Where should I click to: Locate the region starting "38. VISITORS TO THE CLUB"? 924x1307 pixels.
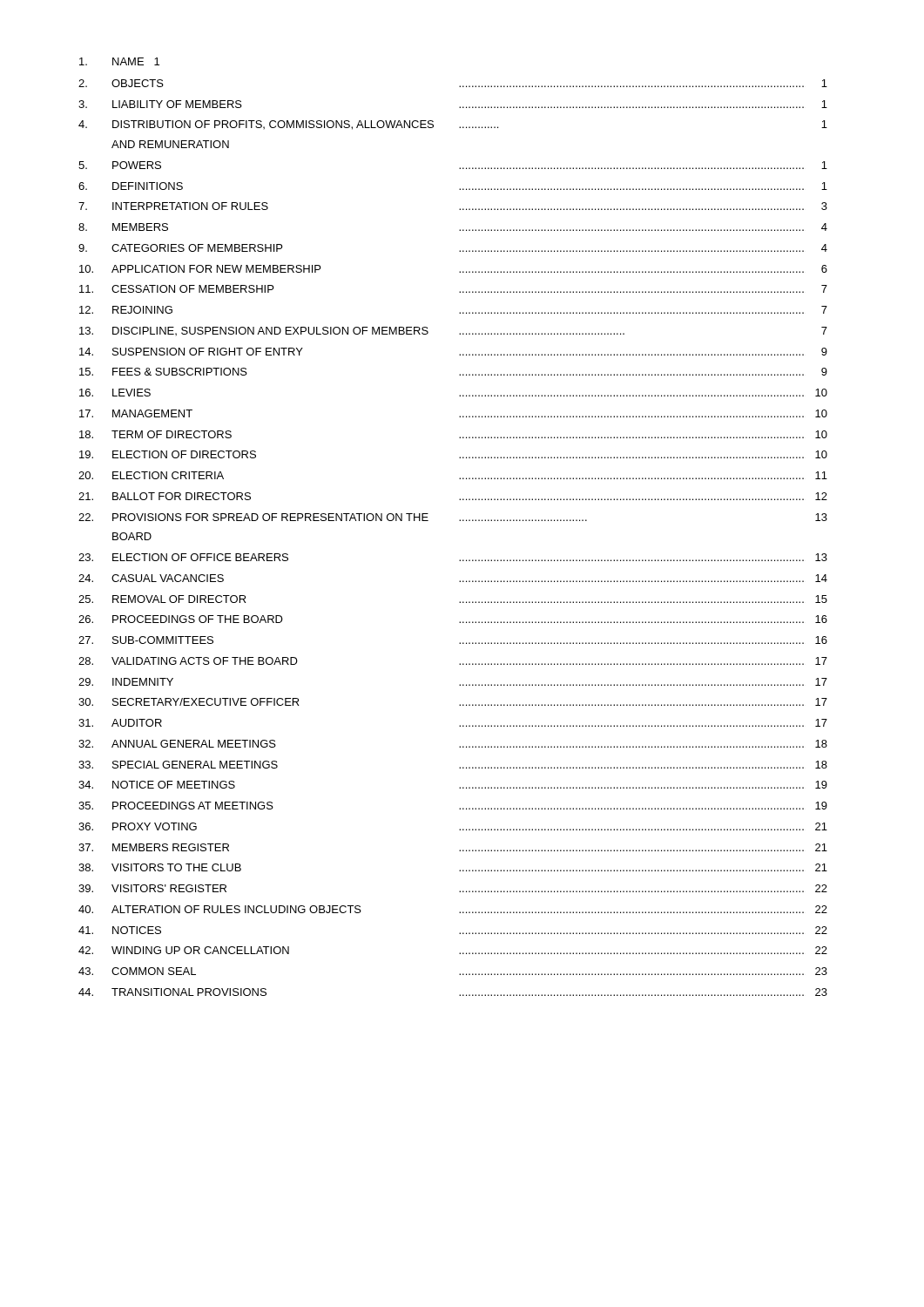point(453,868)
